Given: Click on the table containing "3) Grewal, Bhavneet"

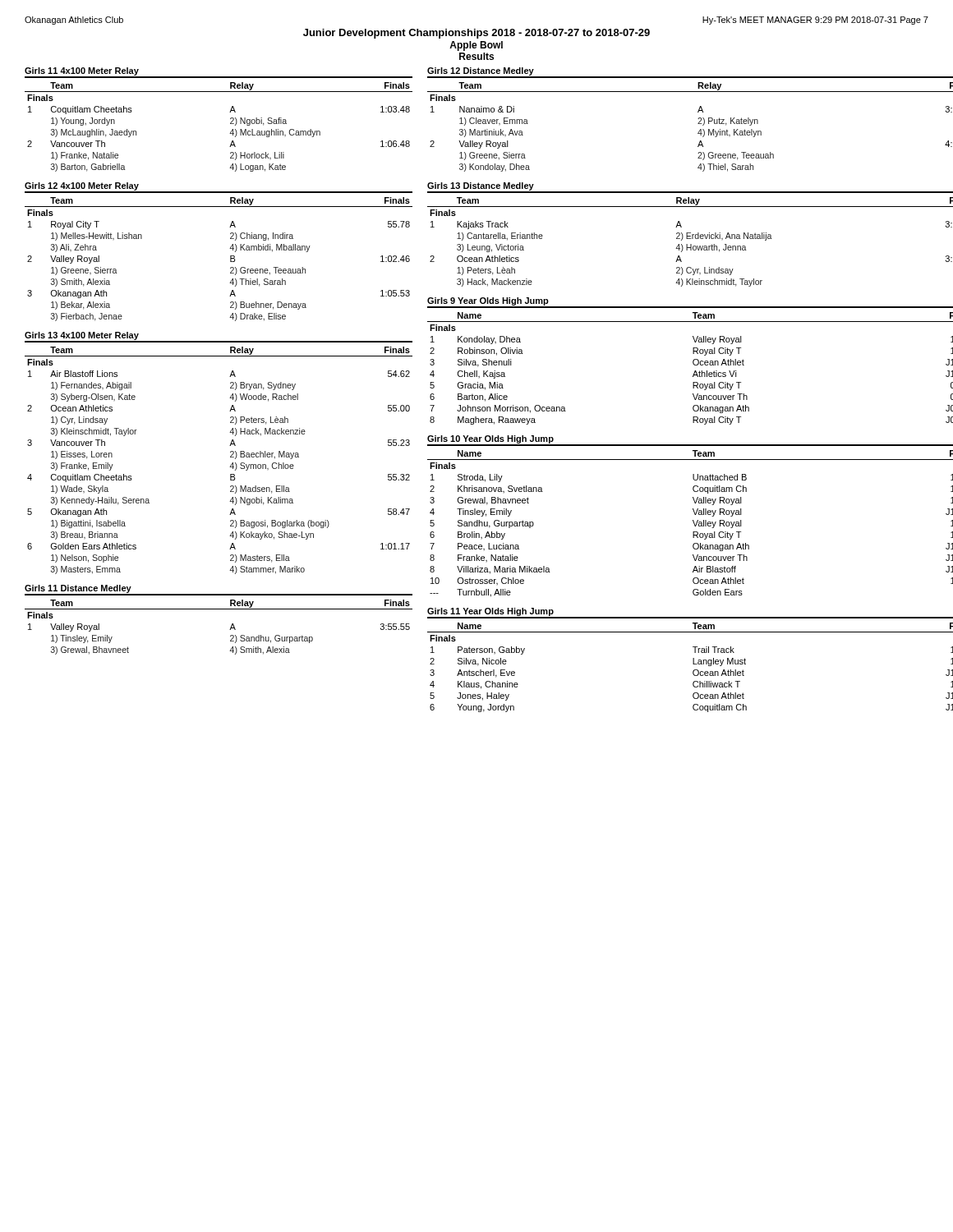Looking at the screenshot, I should pos(219,626).
